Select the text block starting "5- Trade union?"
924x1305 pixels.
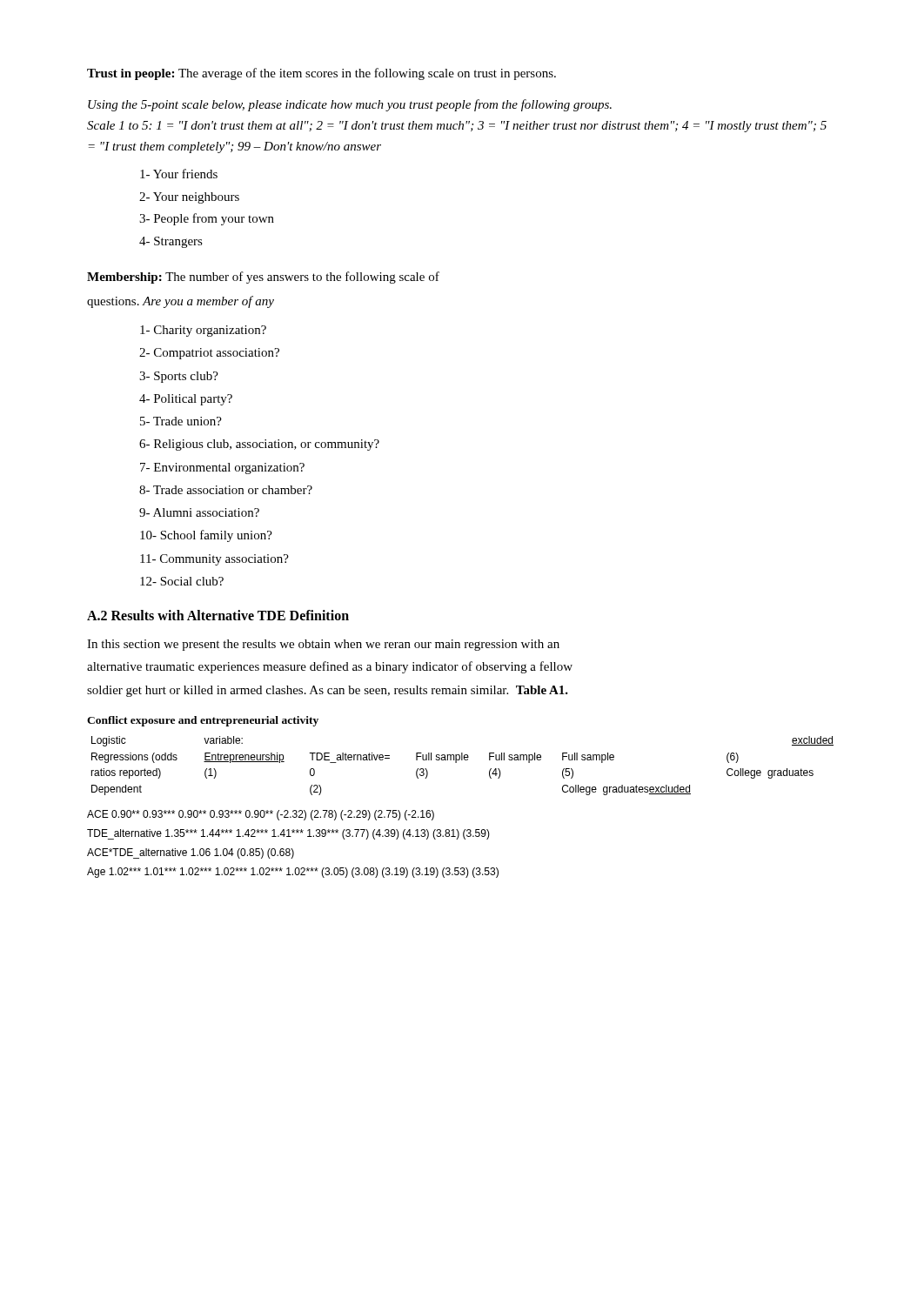(181, 421)
